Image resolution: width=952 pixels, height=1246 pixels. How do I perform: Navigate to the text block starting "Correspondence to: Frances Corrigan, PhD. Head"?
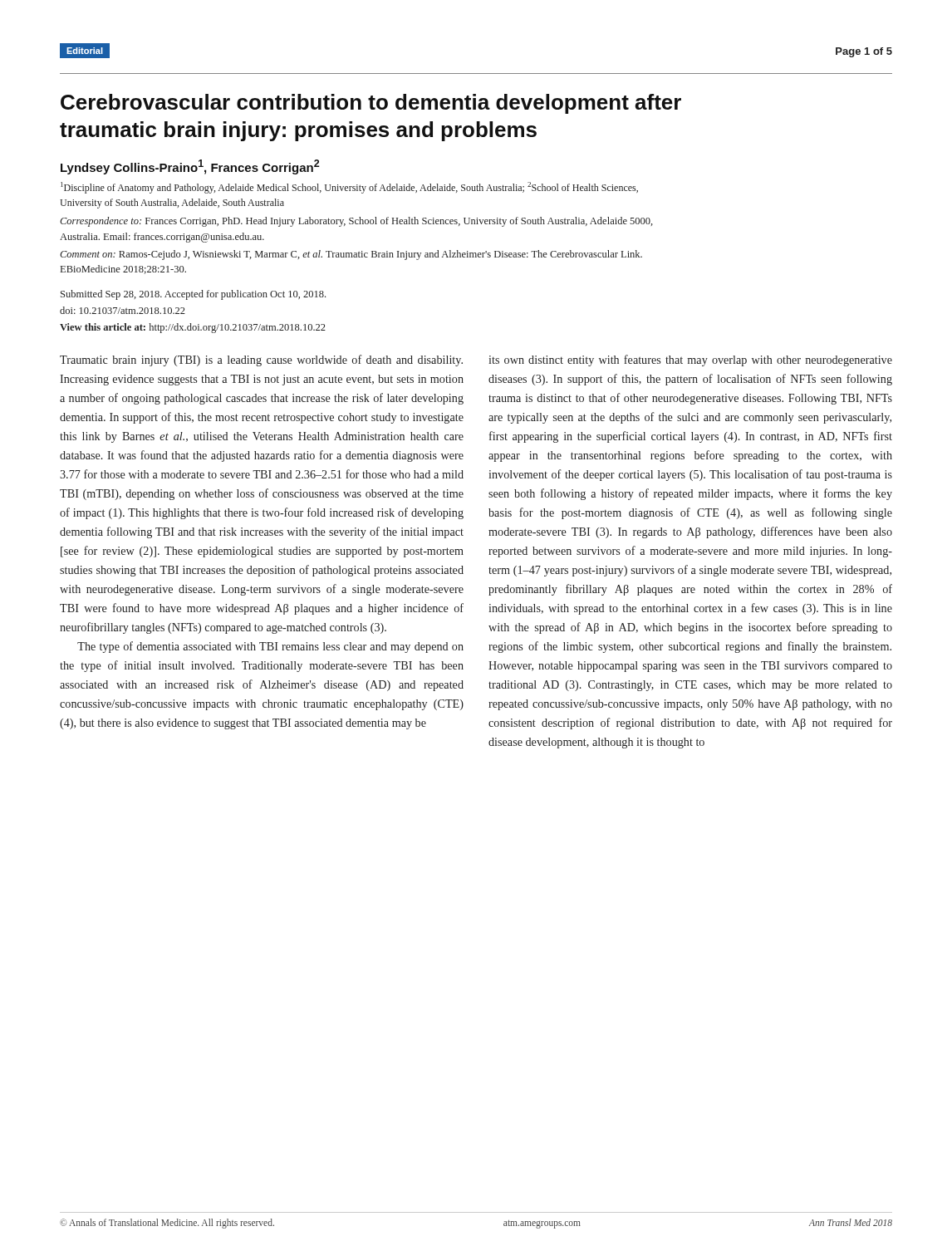pyautogui.click(x=356, y=229)
